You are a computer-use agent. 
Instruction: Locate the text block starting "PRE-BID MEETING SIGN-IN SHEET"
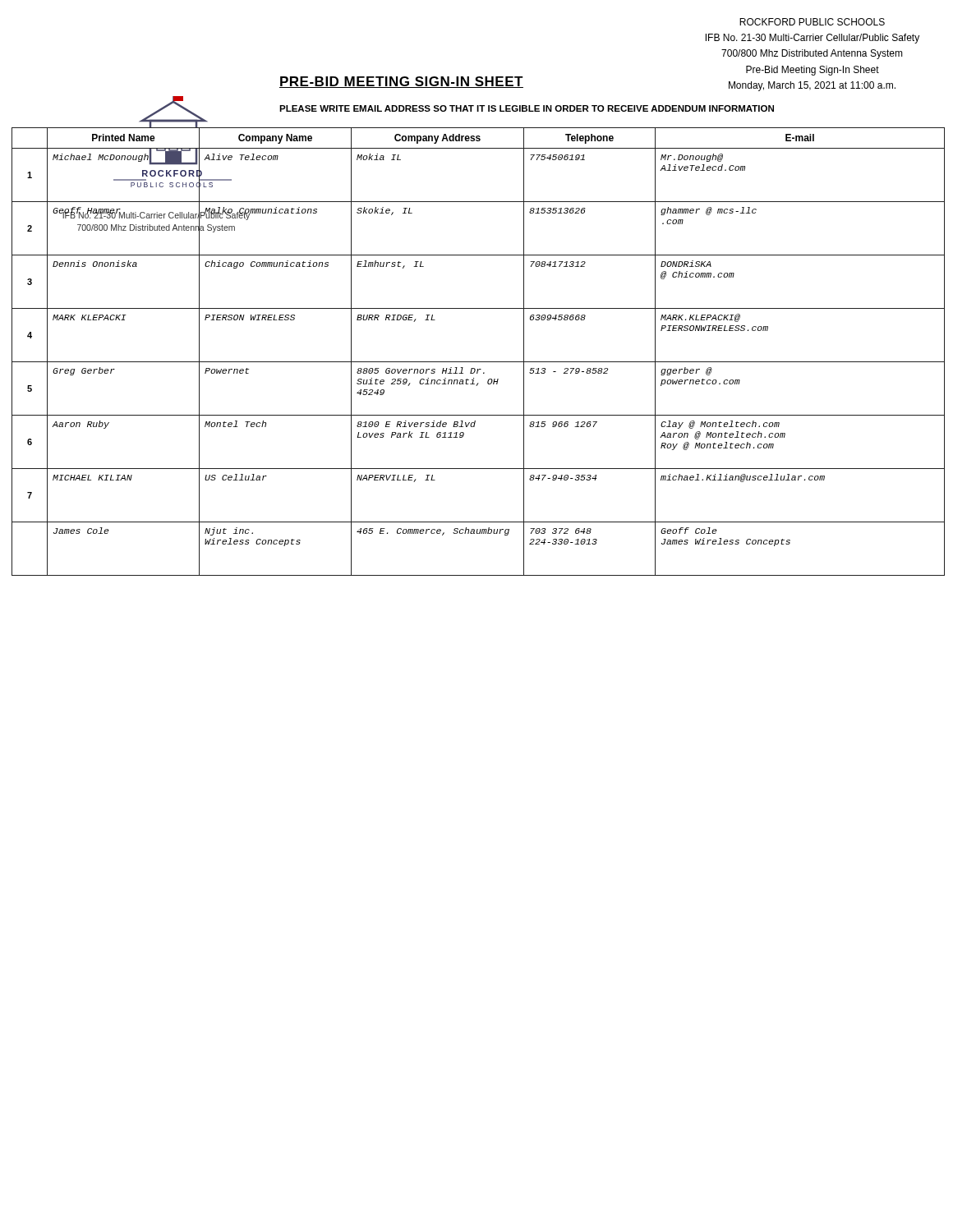coord(401,82)
